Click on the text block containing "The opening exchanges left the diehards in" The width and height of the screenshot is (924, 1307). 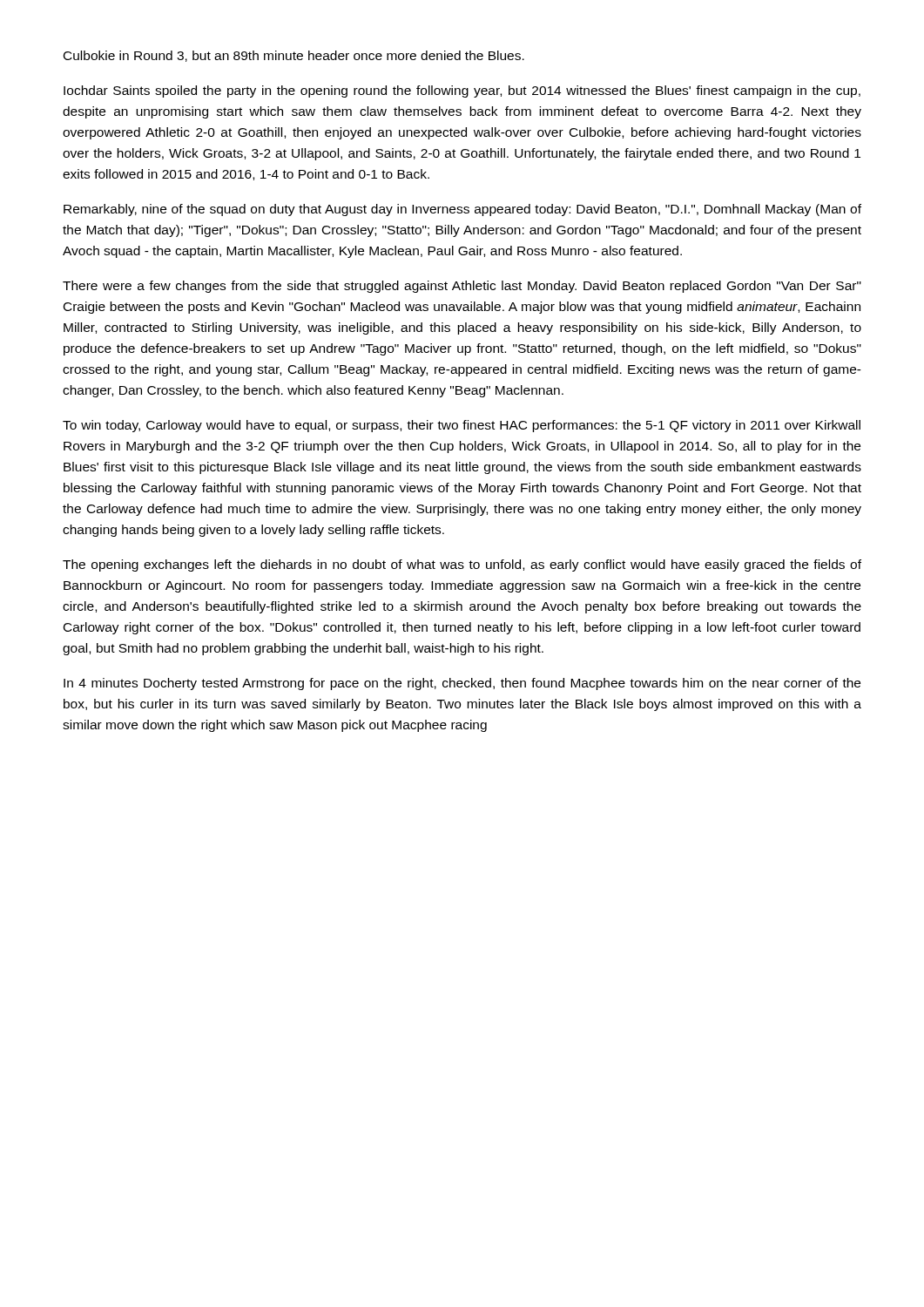(462, 606)
